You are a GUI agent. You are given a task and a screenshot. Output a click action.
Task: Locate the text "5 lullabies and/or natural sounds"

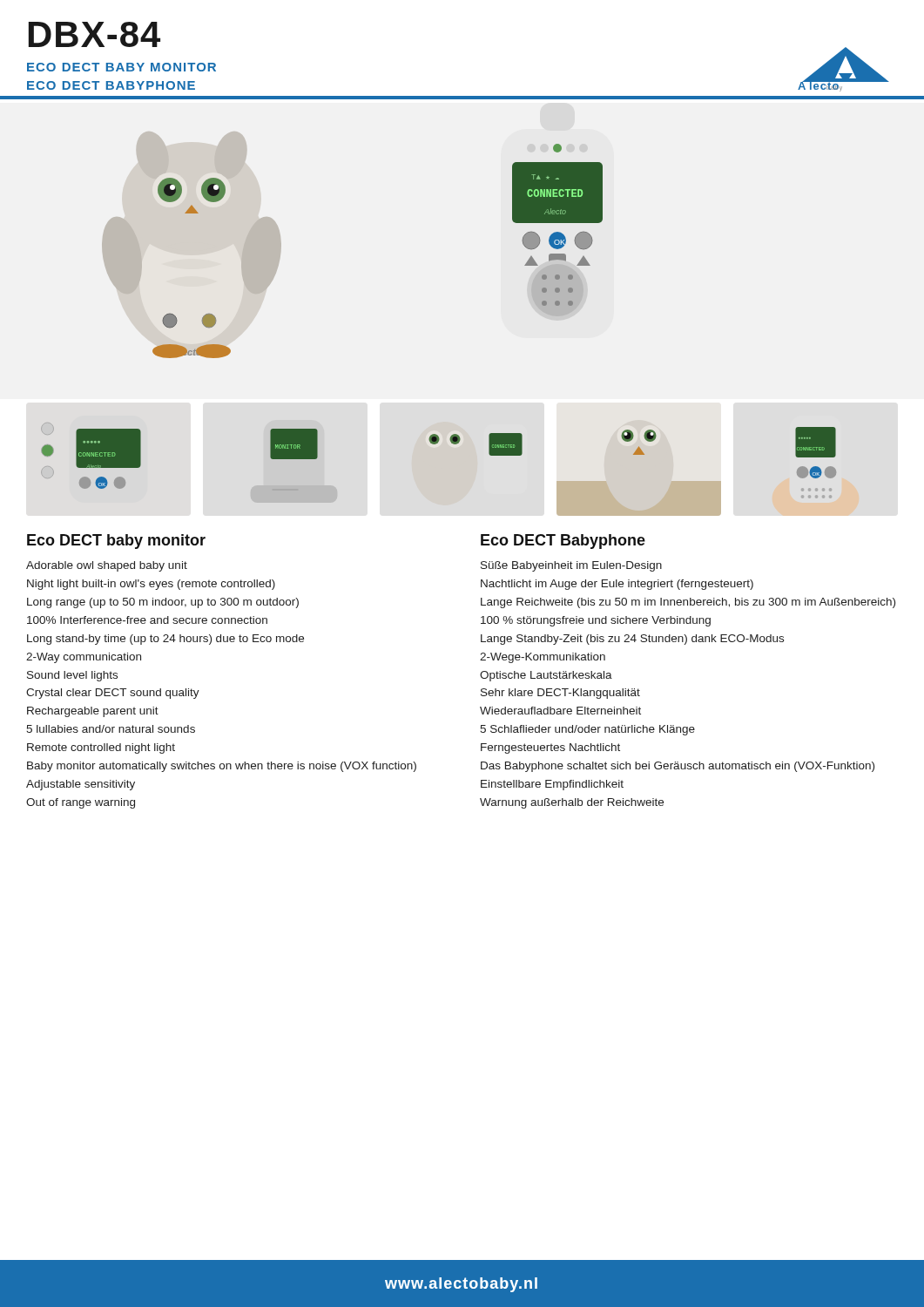tap(111, 729)
